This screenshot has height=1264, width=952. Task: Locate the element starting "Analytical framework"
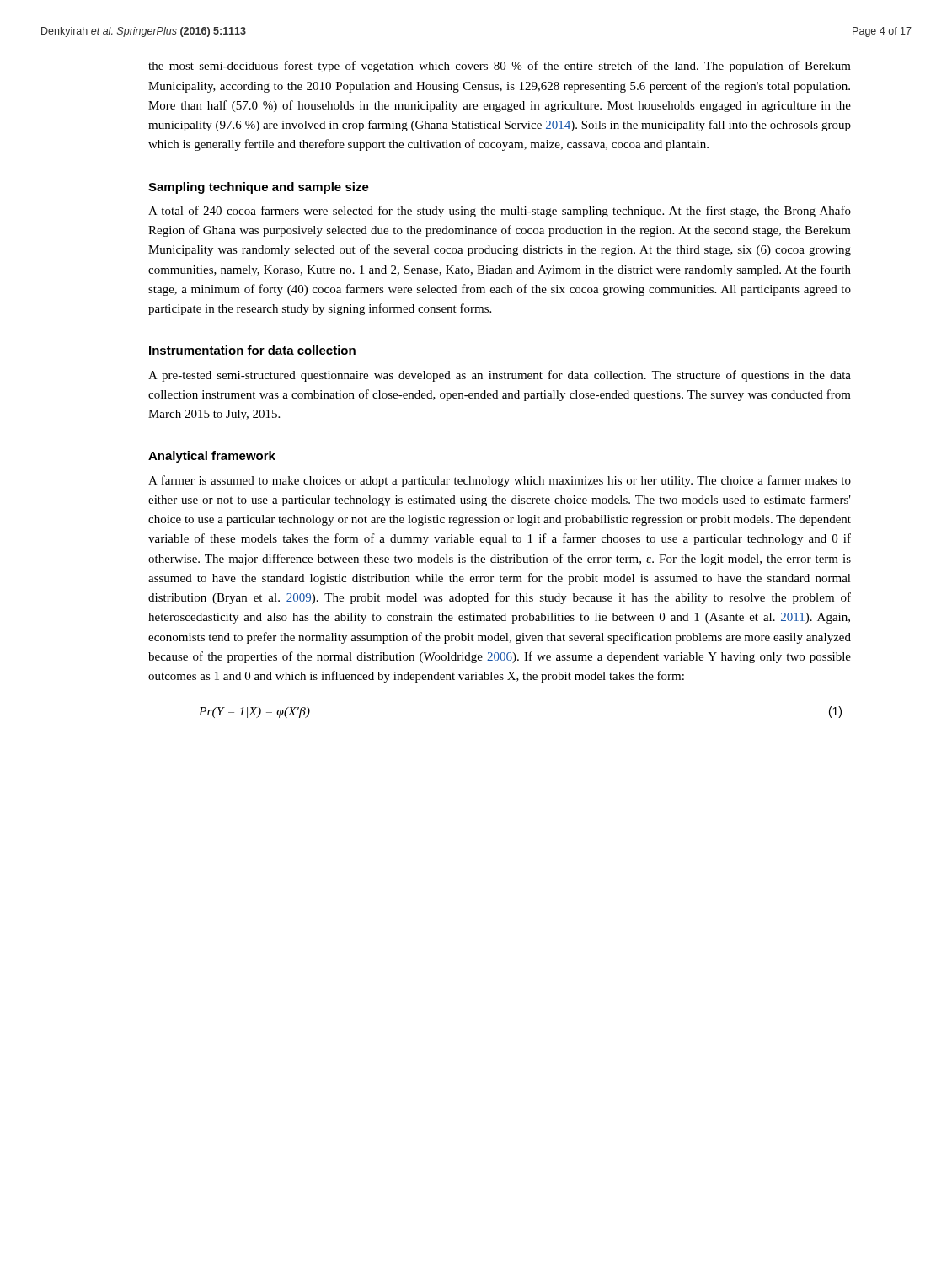(x=212, y=456)
